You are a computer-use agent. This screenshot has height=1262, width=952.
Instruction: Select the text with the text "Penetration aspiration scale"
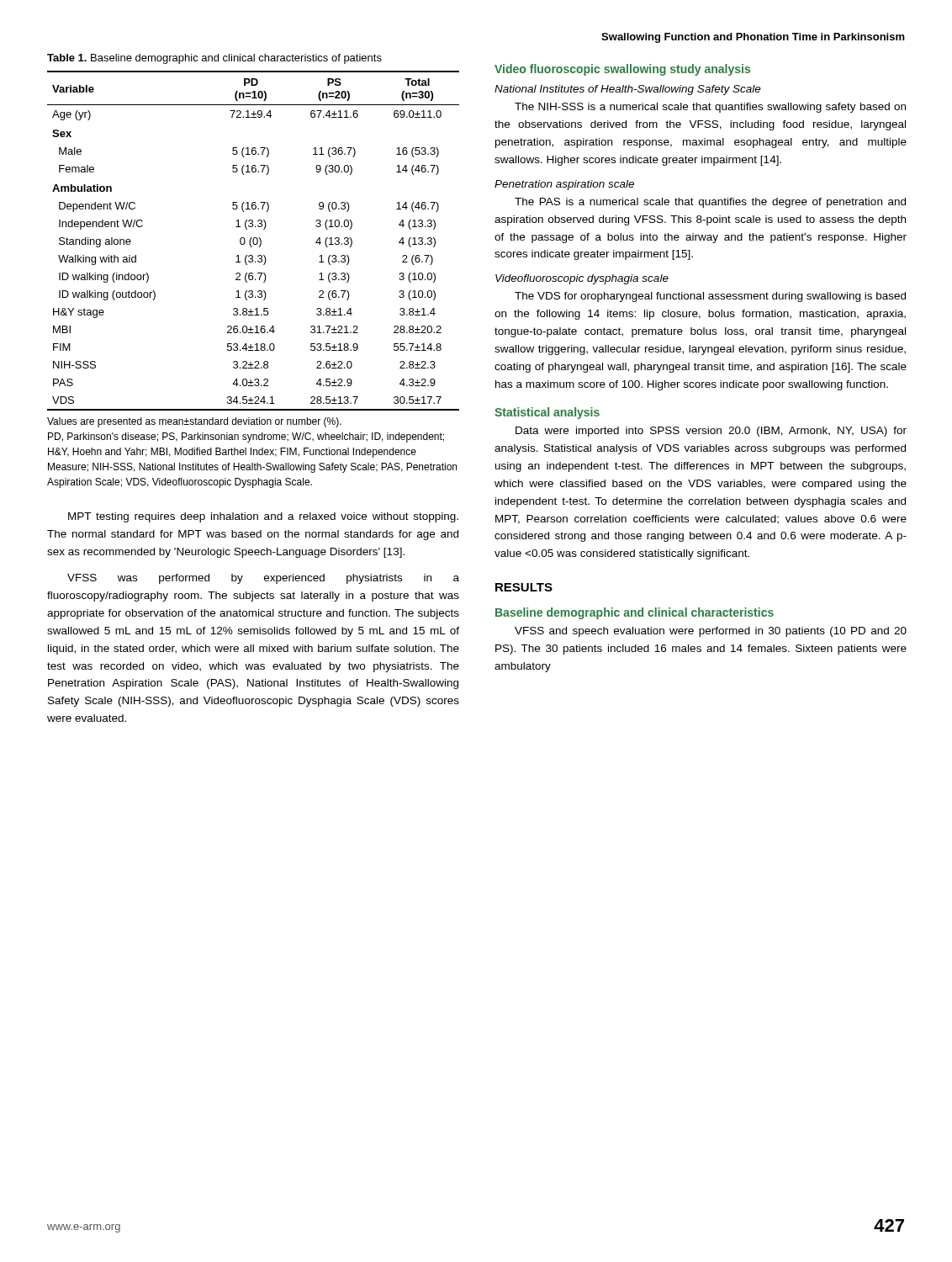pyautogui.click(x=565, y=184)
